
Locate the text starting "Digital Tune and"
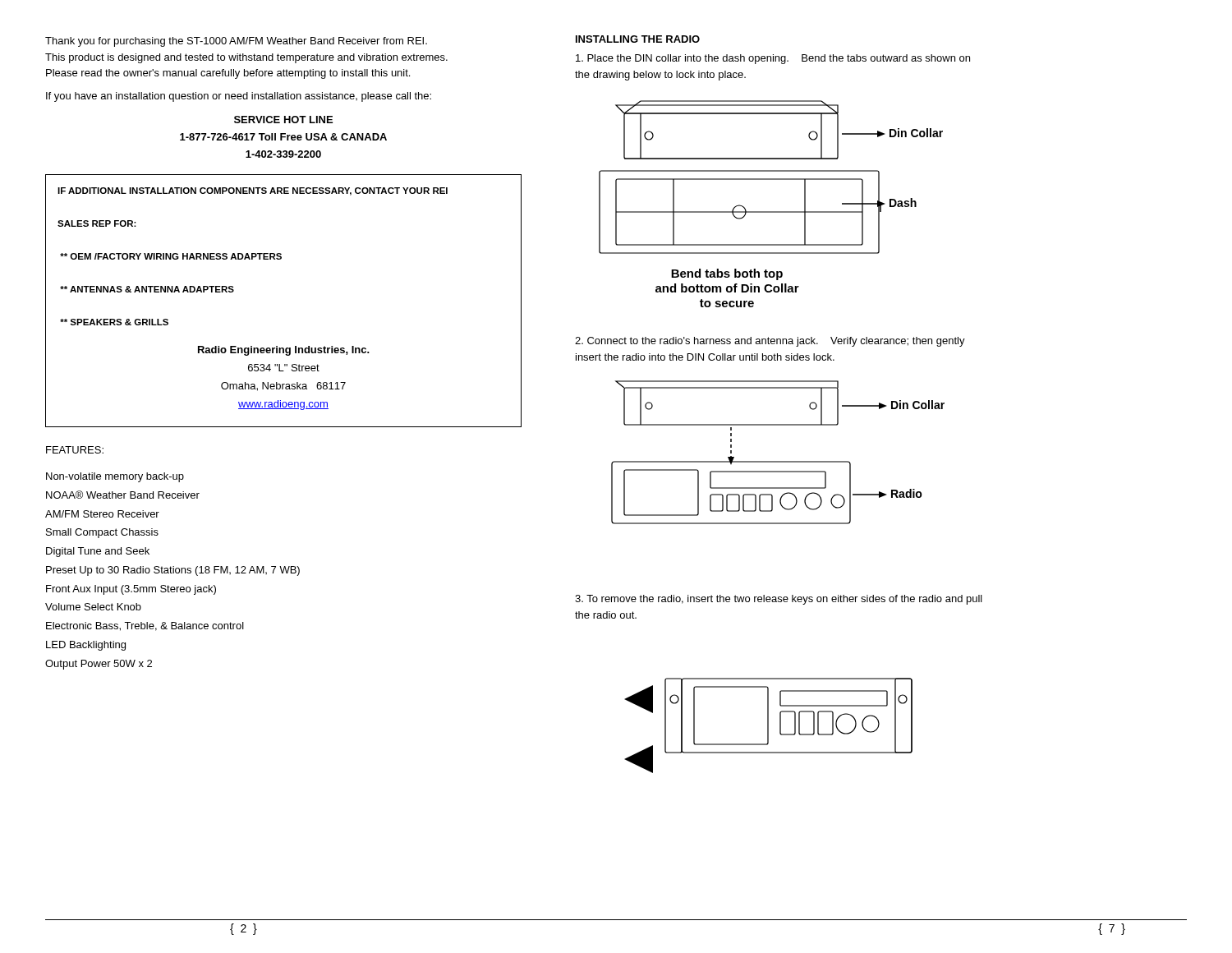[x=97, y=551]
